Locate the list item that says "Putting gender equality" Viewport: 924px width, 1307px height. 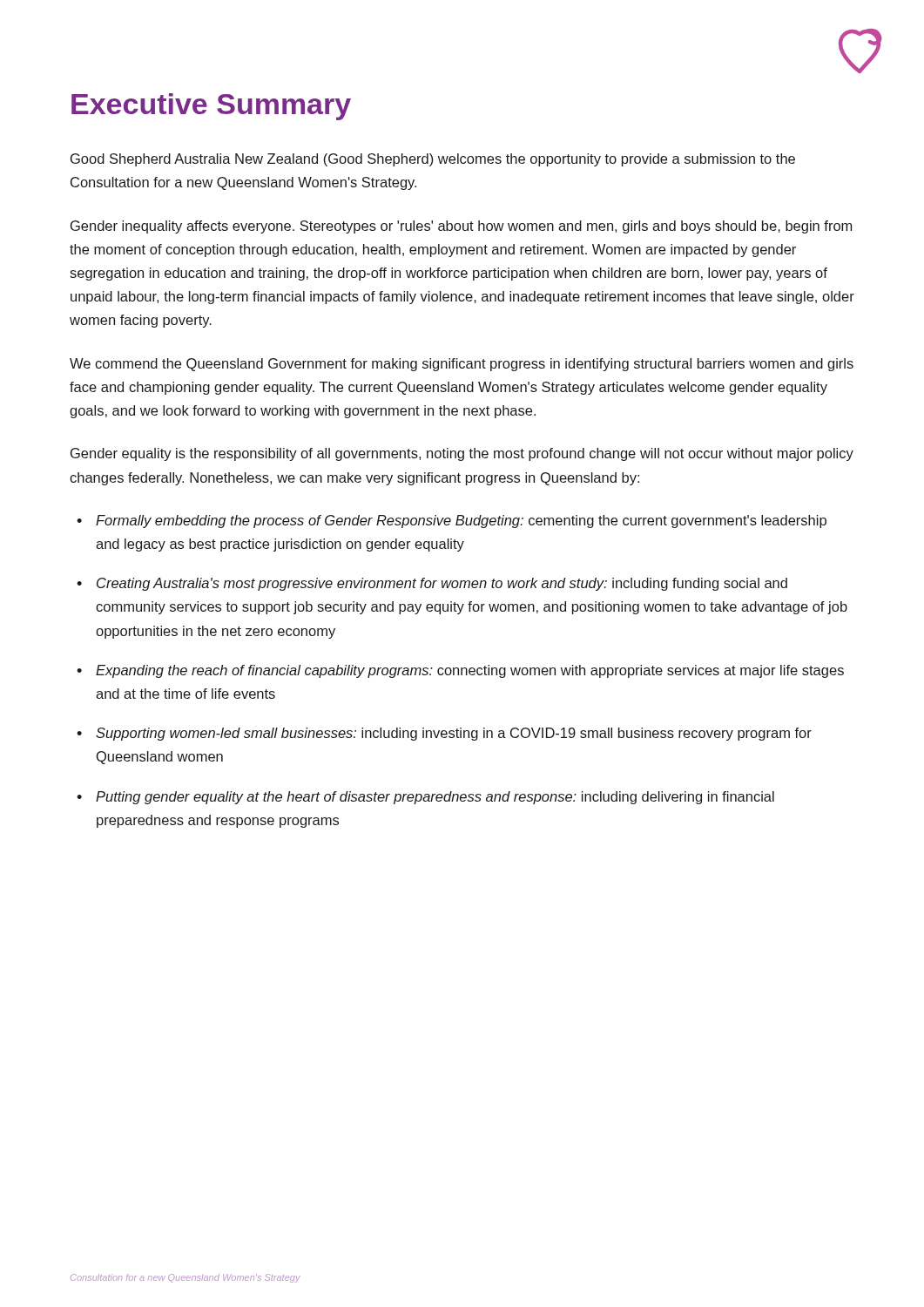click(x=435, y=808)
